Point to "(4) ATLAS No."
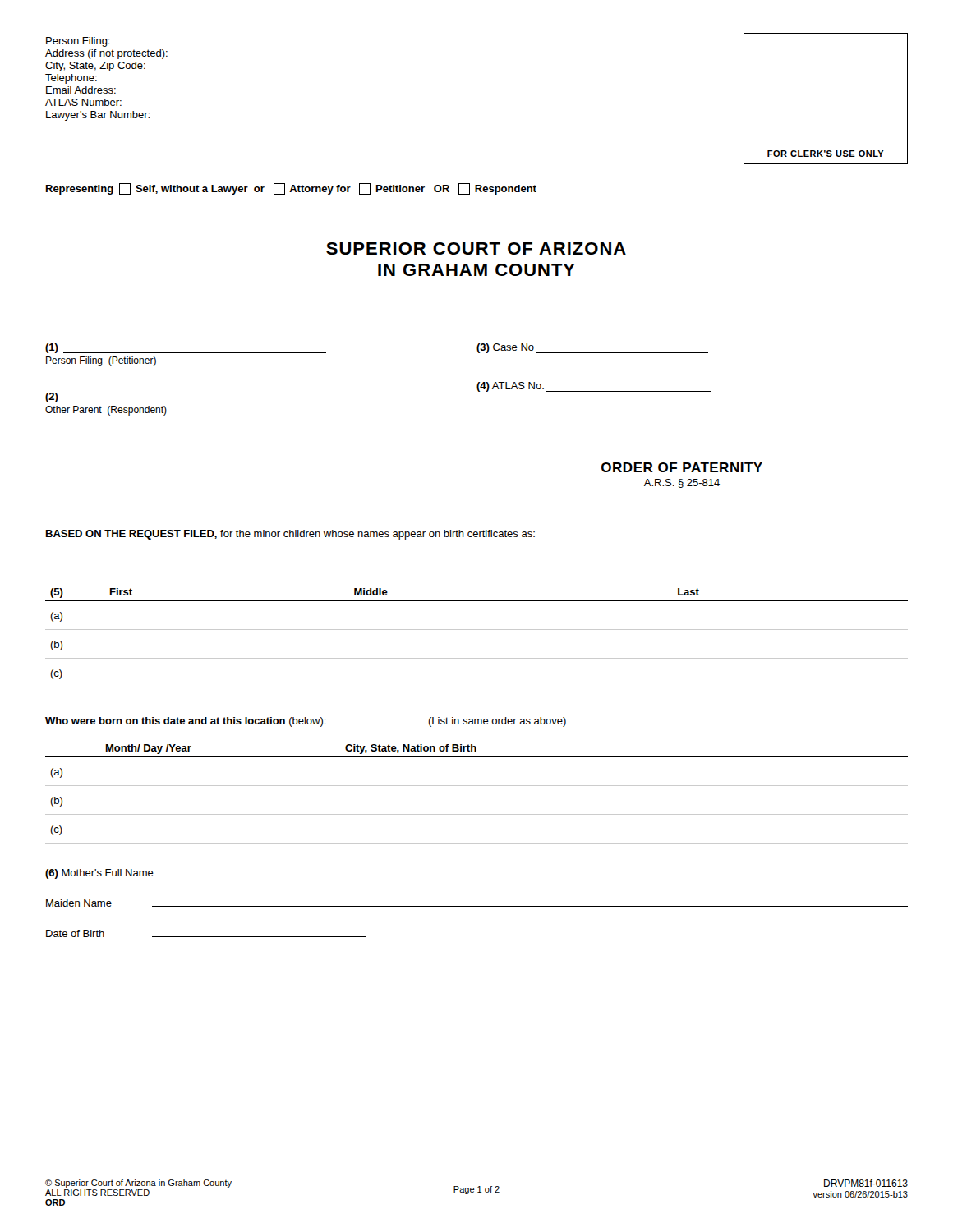953x1232 pixels. tap(594, 386)
